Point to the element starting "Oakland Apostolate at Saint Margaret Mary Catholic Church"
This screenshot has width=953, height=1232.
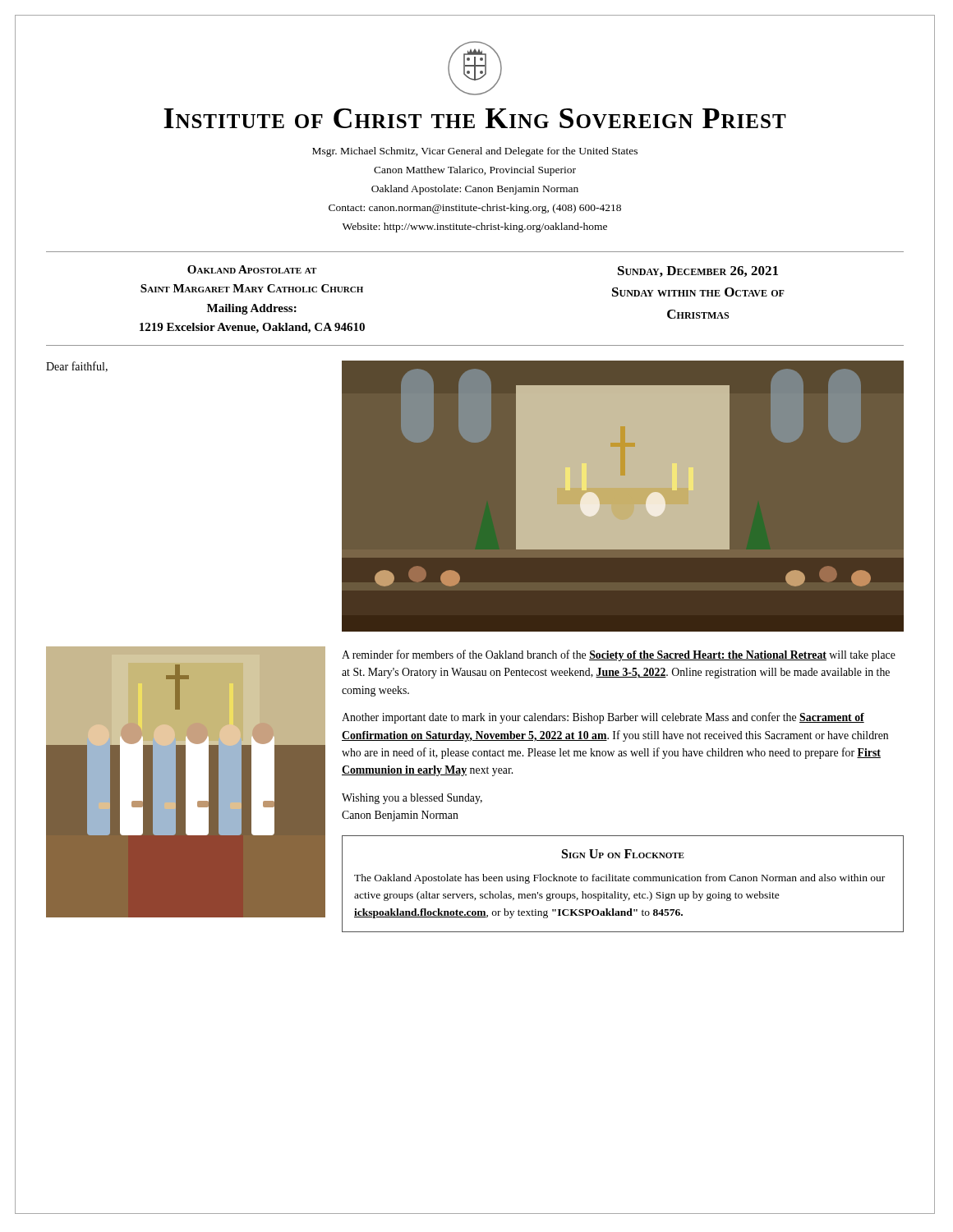click(x=252, y=298)
